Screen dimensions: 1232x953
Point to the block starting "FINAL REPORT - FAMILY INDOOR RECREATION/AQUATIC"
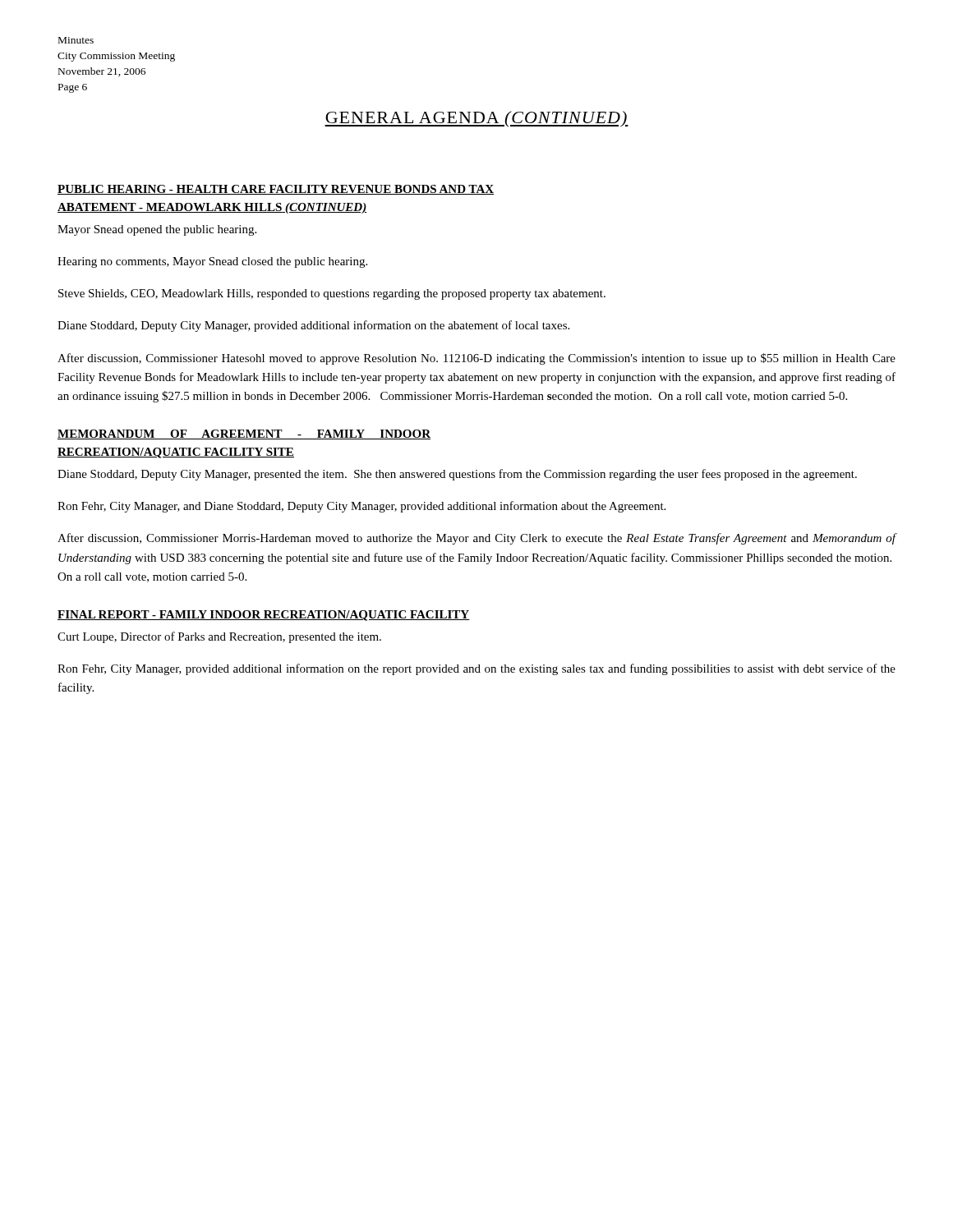coord(263,614)
